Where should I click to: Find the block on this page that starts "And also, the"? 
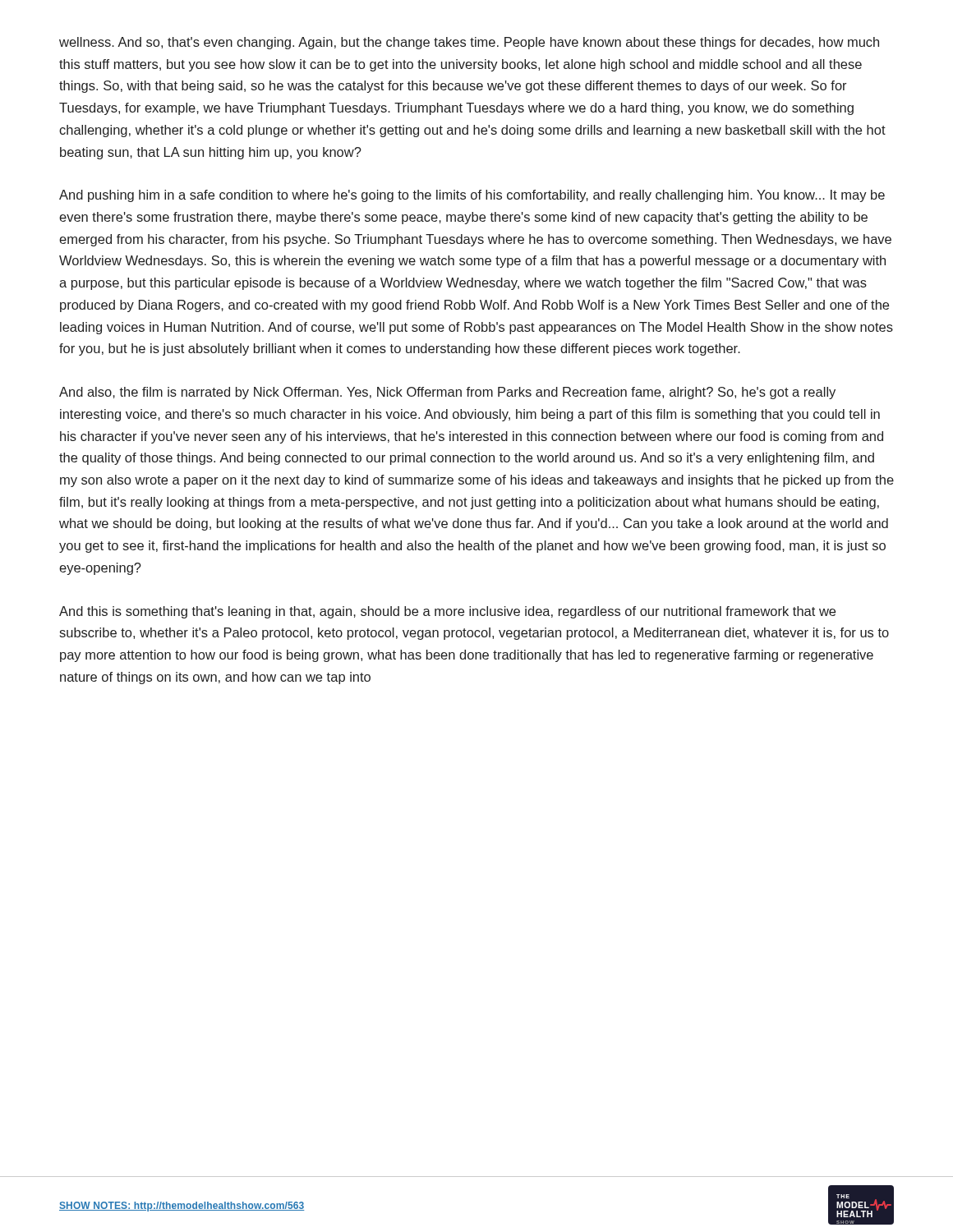pyautogui.click(x=477, y=480)
